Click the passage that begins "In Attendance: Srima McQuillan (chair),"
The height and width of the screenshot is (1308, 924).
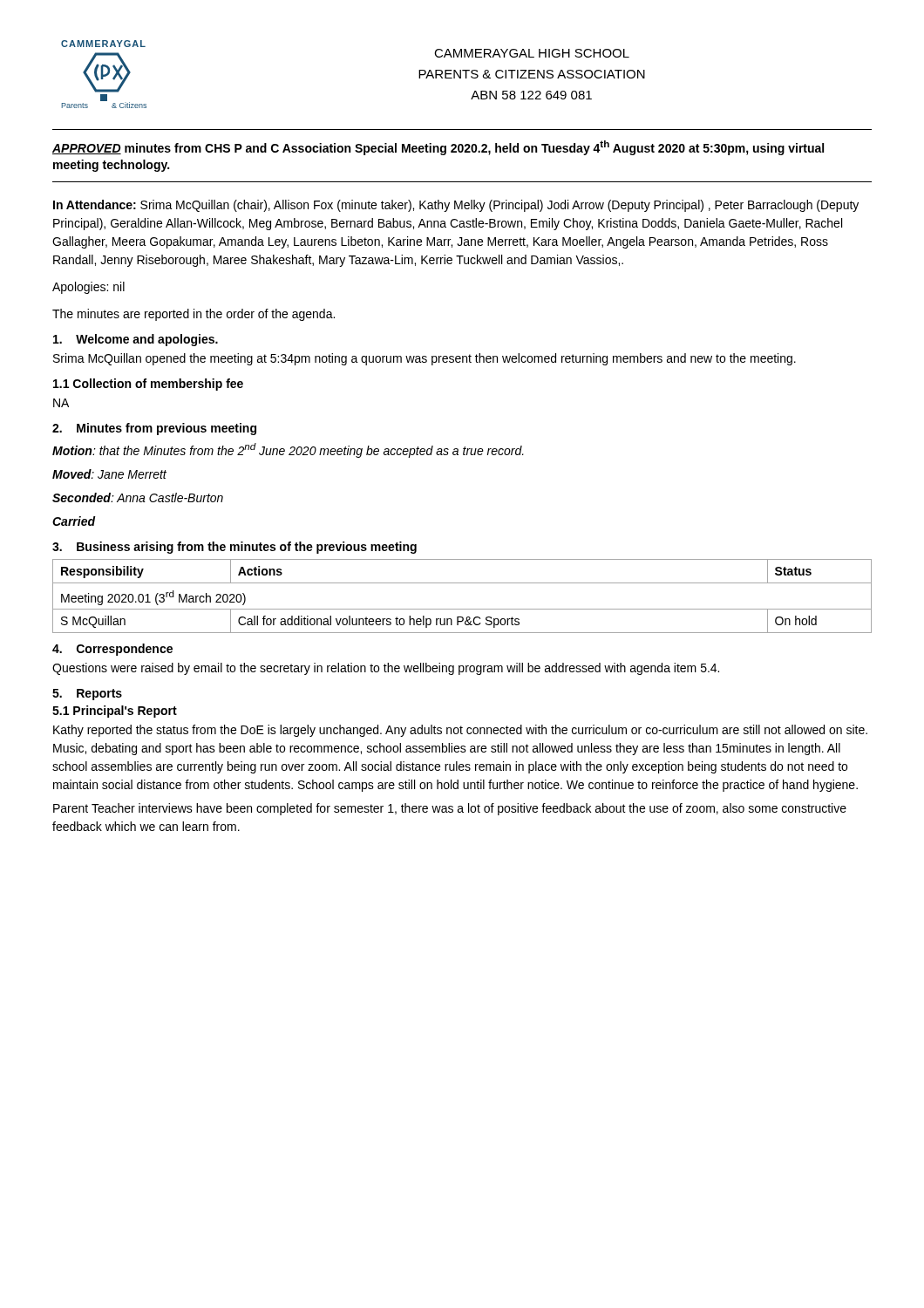[x=462, y=233]
